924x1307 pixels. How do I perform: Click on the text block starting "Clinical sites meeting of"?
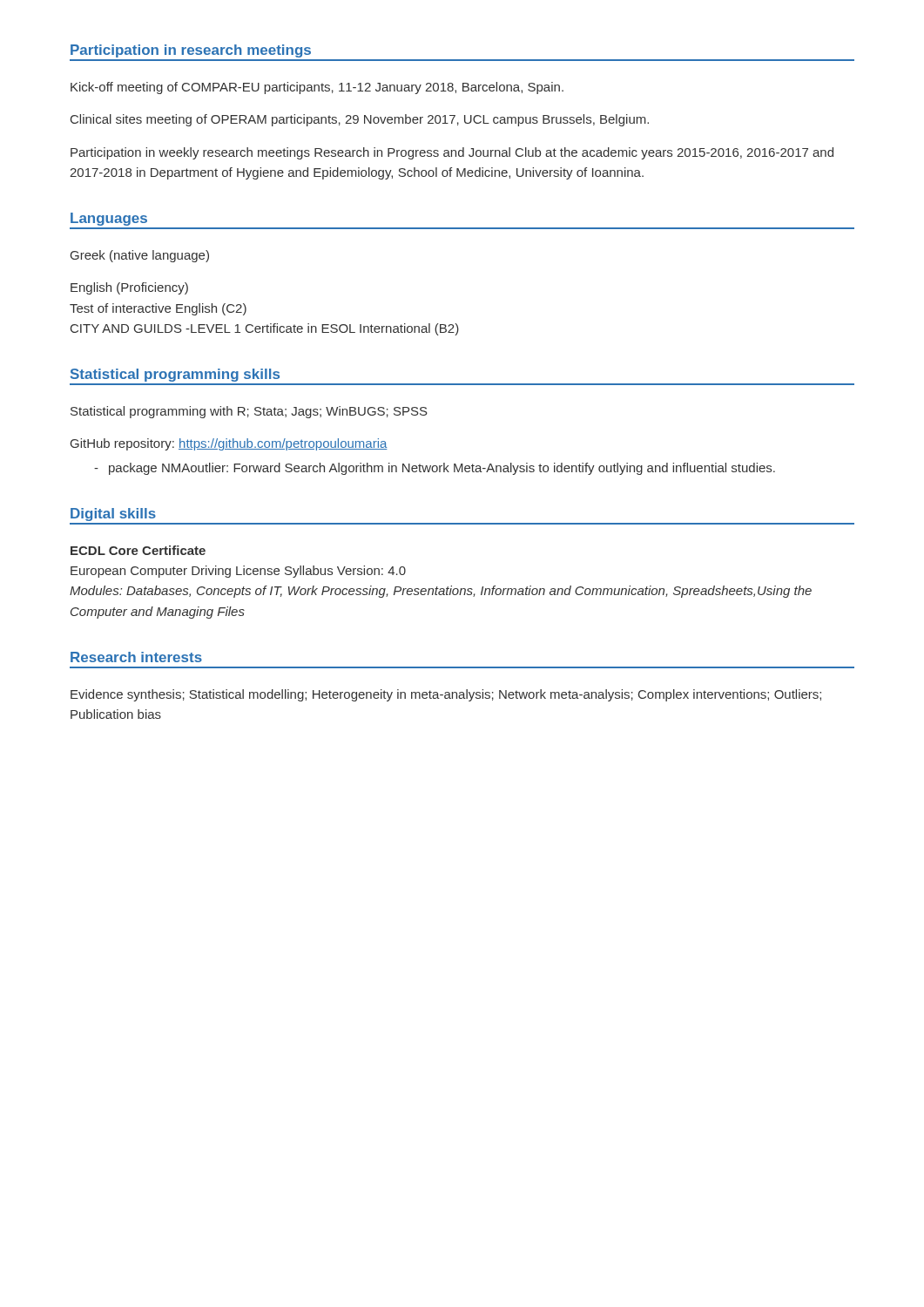pos(360,119)
